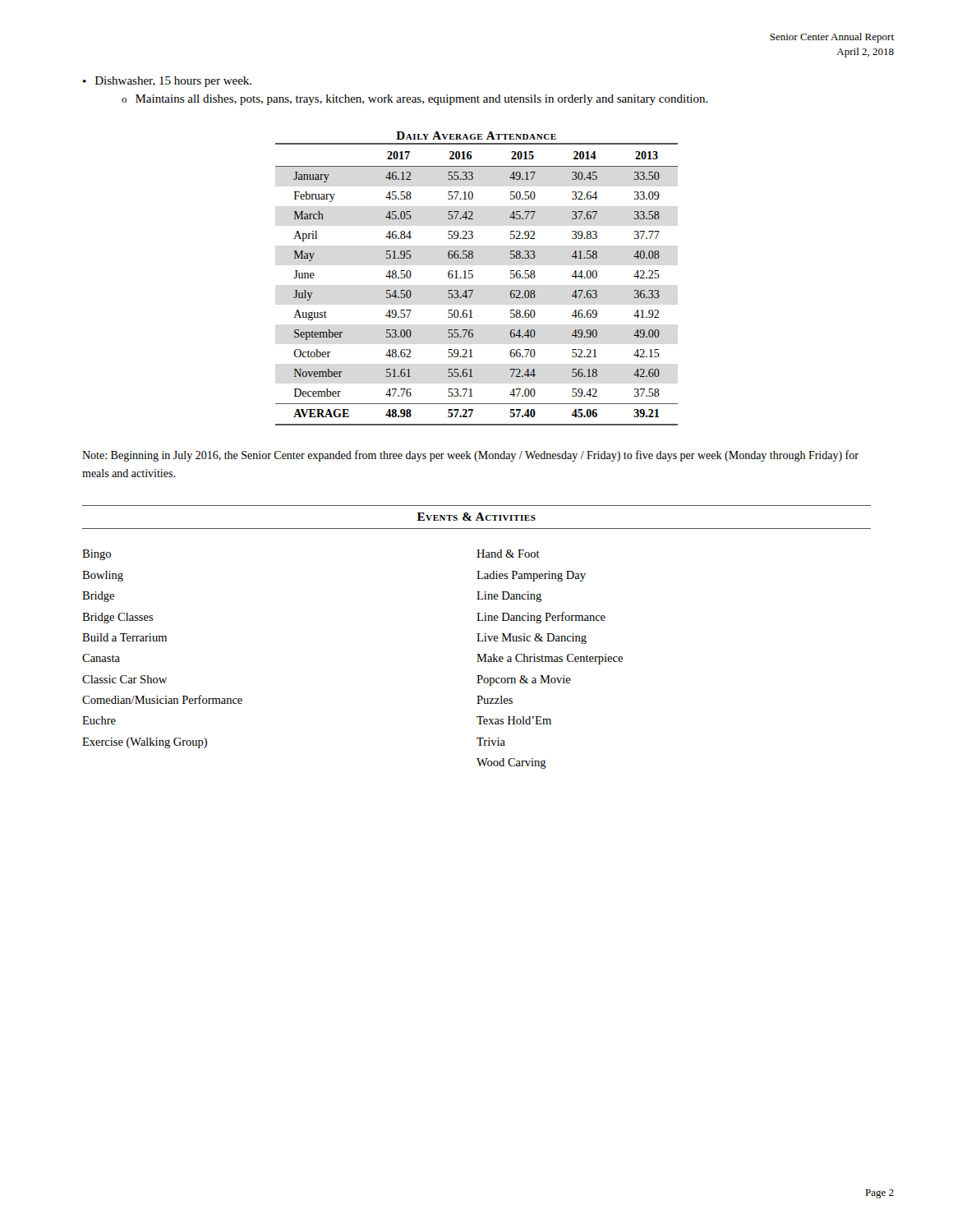Click on the text starting "Popcorn & a Movie"
The image size is (953, 1232).
tap(524, 679)
